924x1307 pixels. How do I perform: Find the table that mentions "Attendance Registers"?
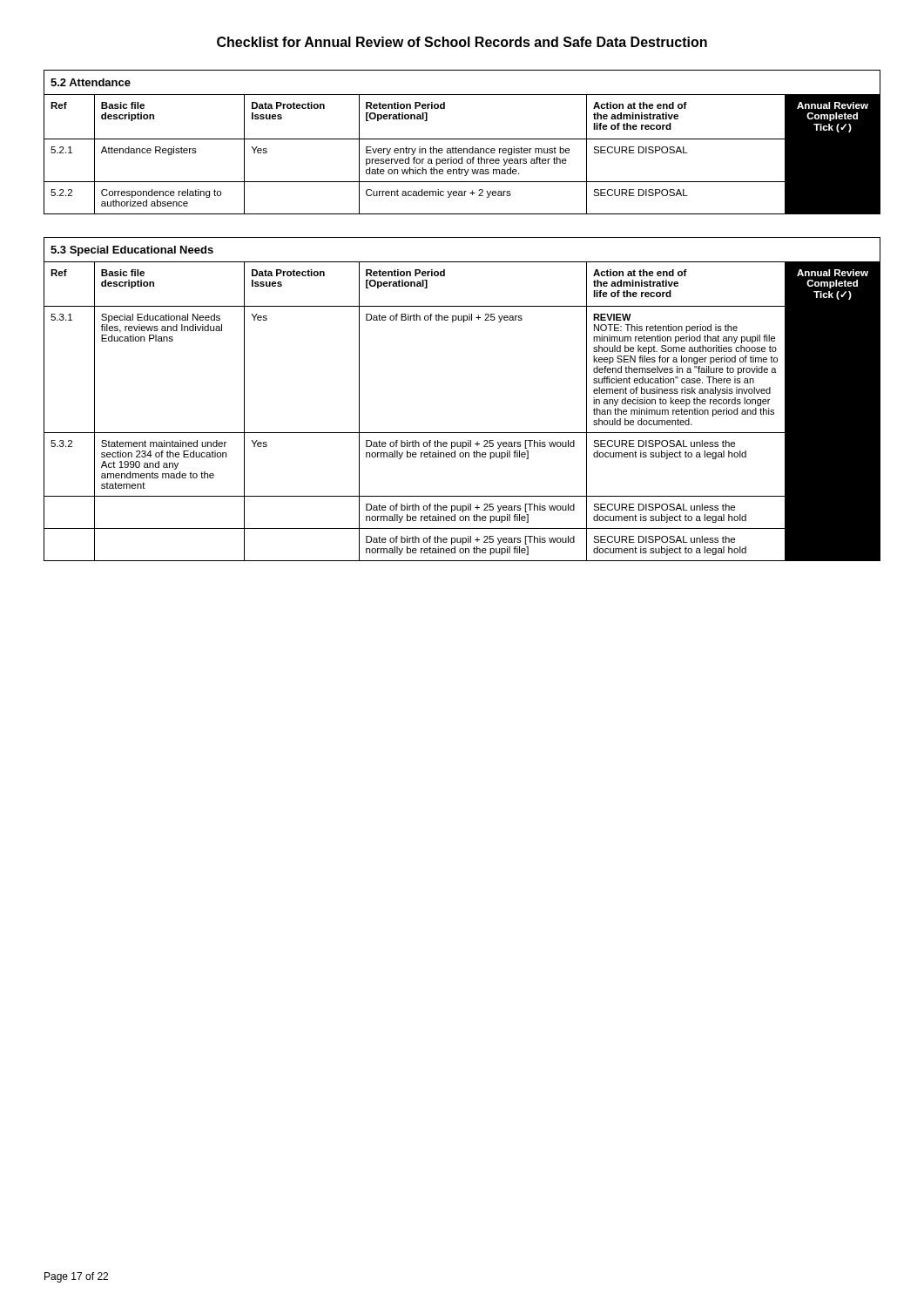point(462,142)
